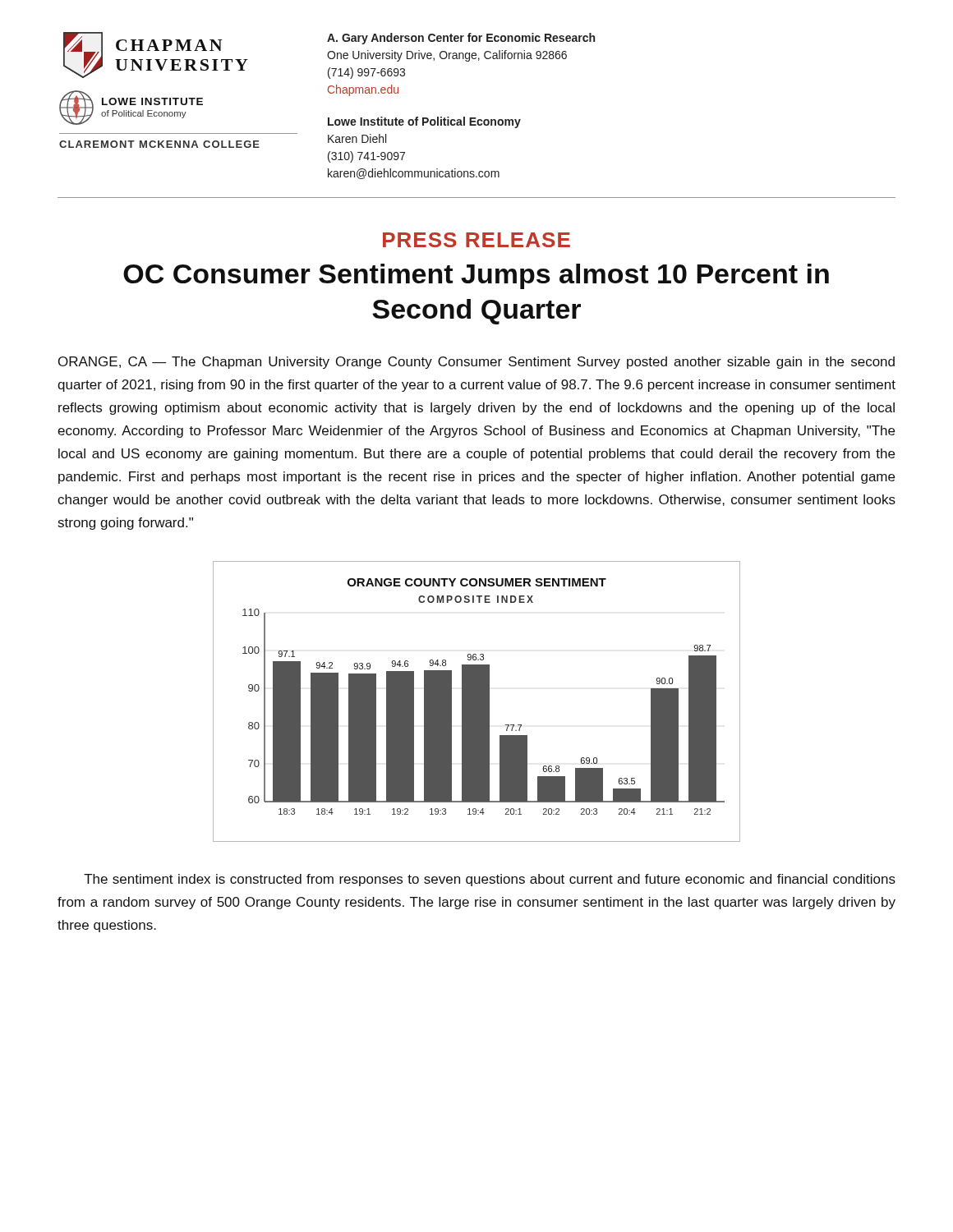Click on the text block that reads "A. Gary Anderson Center for"

pos(461,39)
